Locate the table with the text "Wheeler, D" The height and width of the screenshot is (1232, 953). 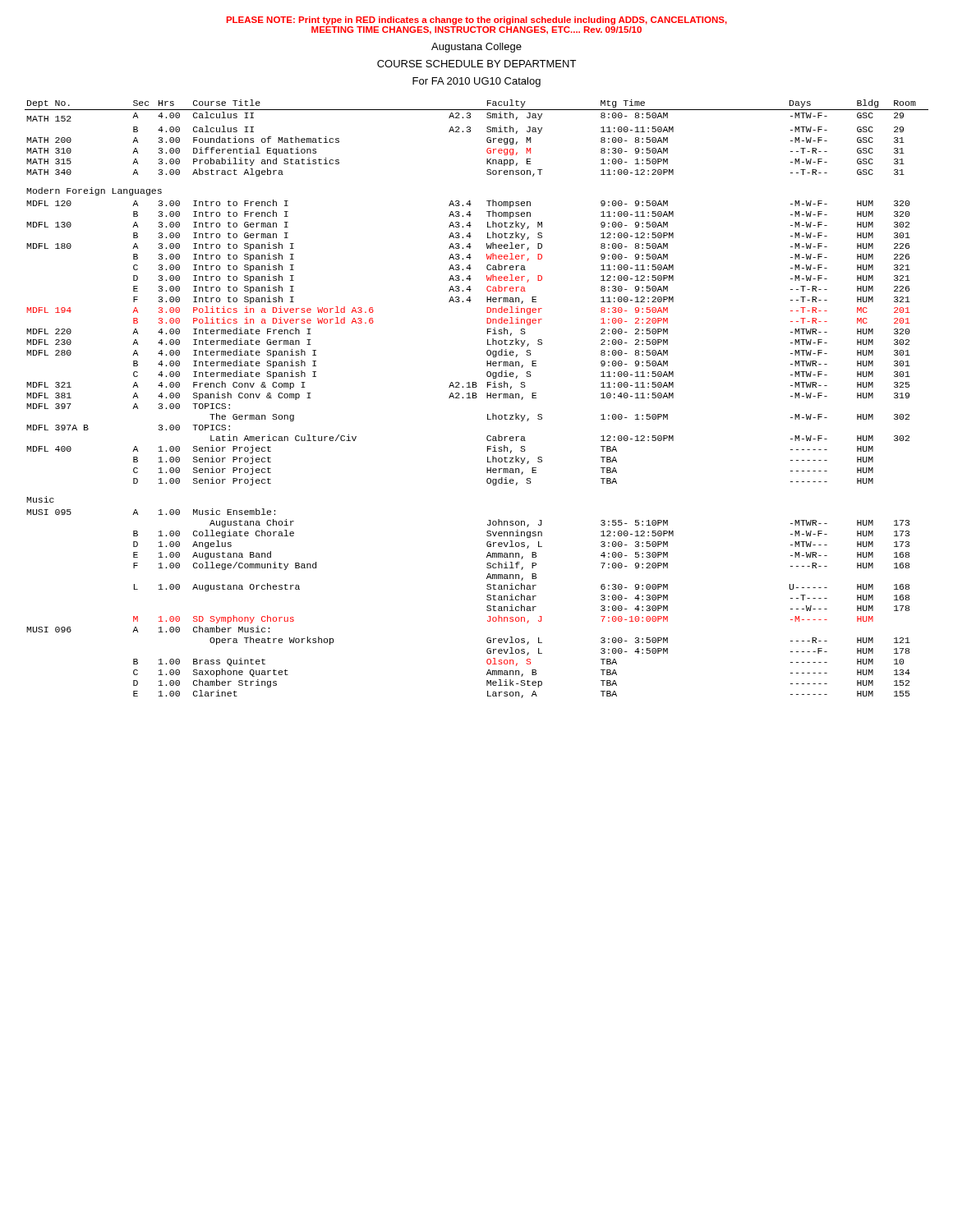pyautogui.click(x=476, y=399)
